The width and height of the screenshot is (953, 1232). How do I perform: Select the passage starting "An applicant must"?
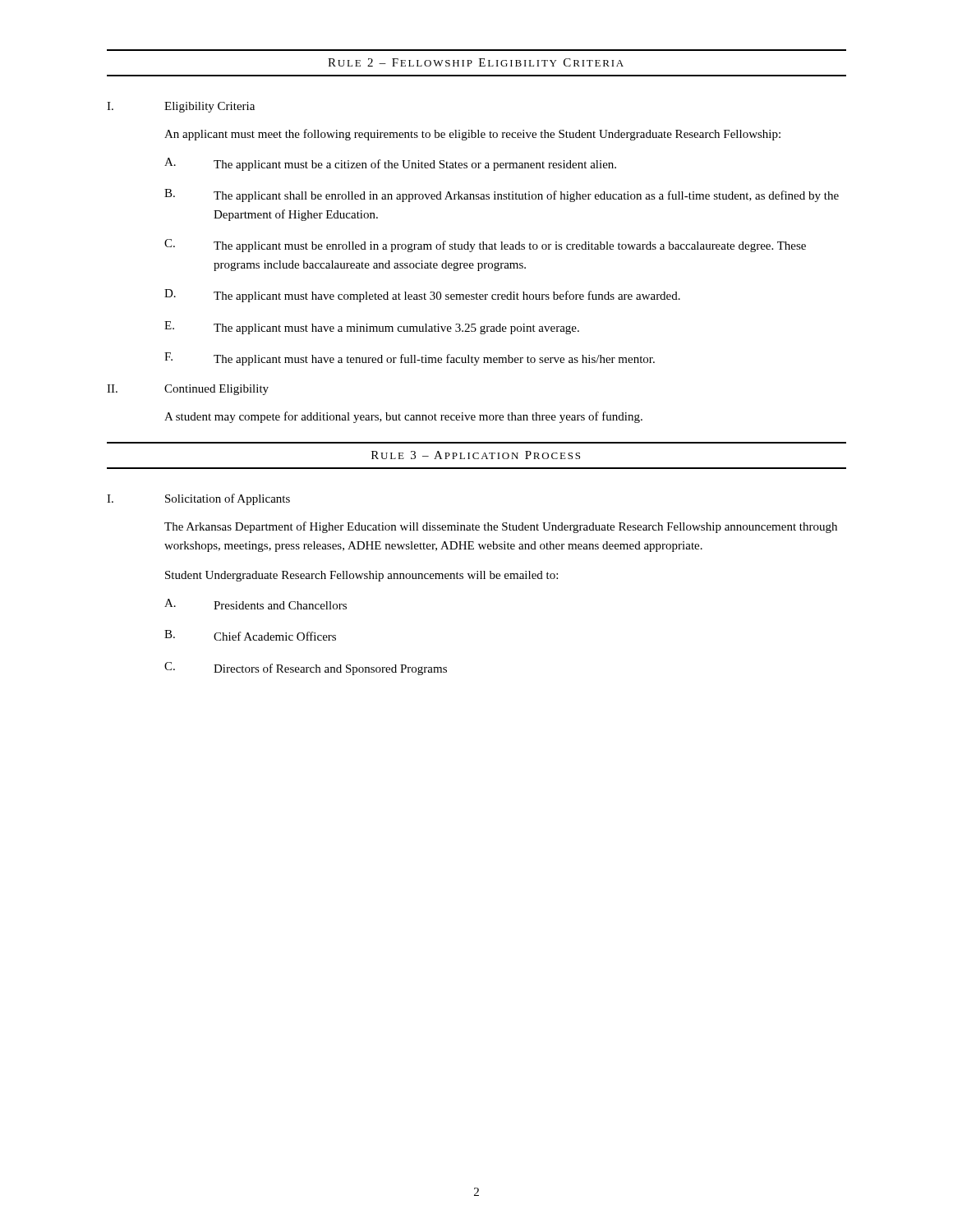pos(473,134)
